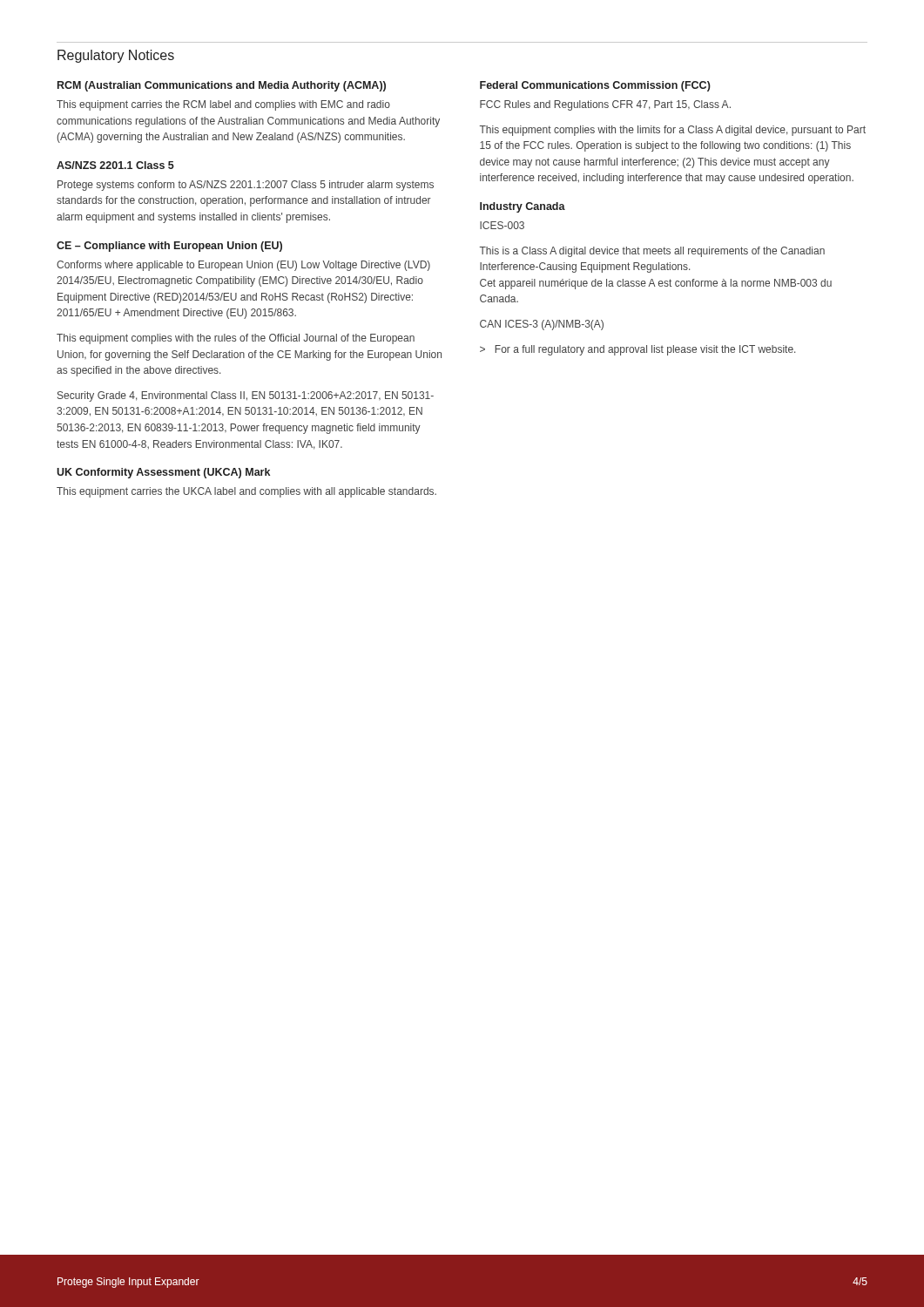Click where it says "AS/NZS 2201.1 Class 5"
This screenshot has width=924, height=1307.
tap(115, 165)
